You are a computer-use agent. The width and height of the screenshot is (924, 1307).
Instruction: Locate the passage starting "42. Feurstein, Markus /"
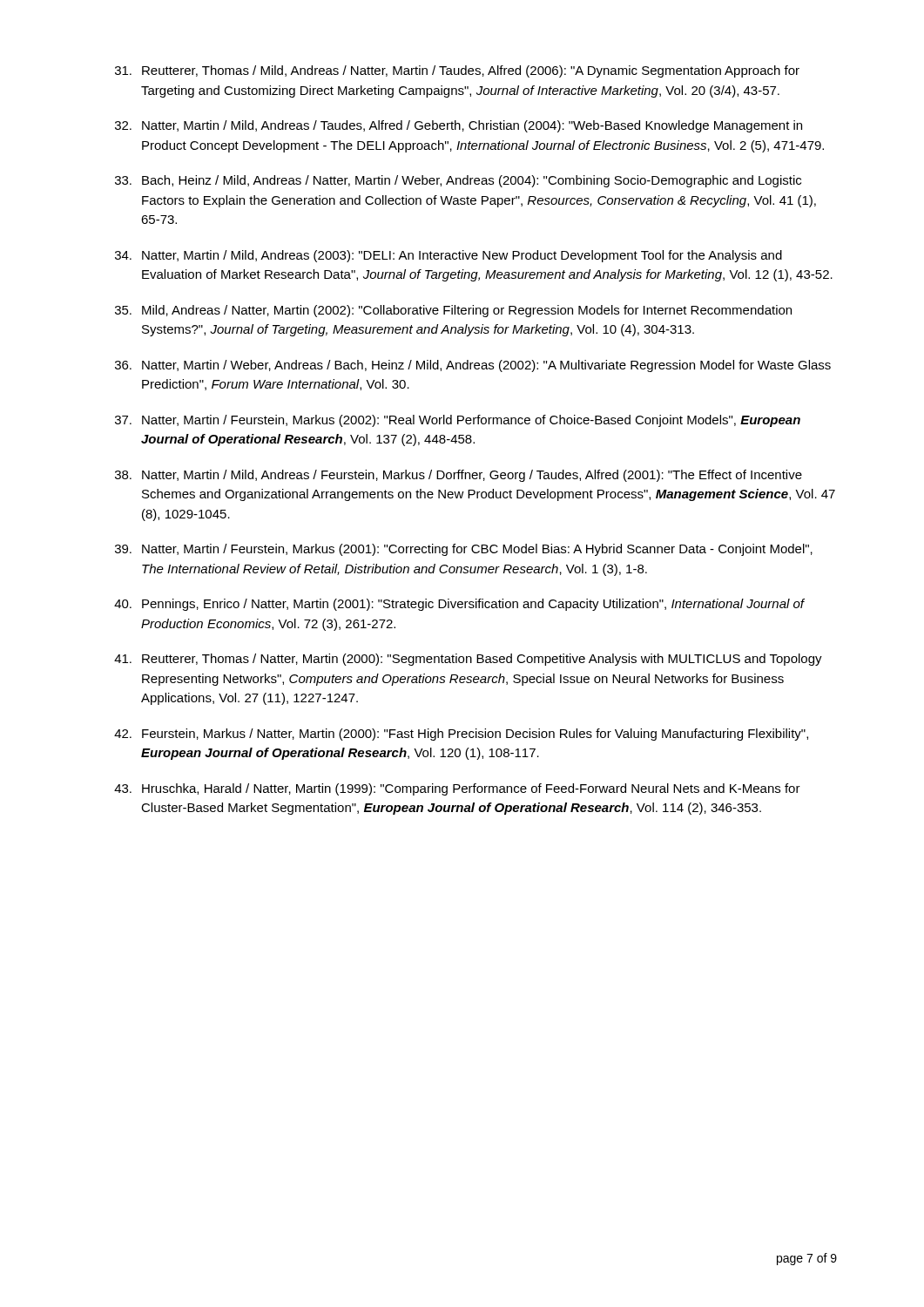tap(462, 743)
